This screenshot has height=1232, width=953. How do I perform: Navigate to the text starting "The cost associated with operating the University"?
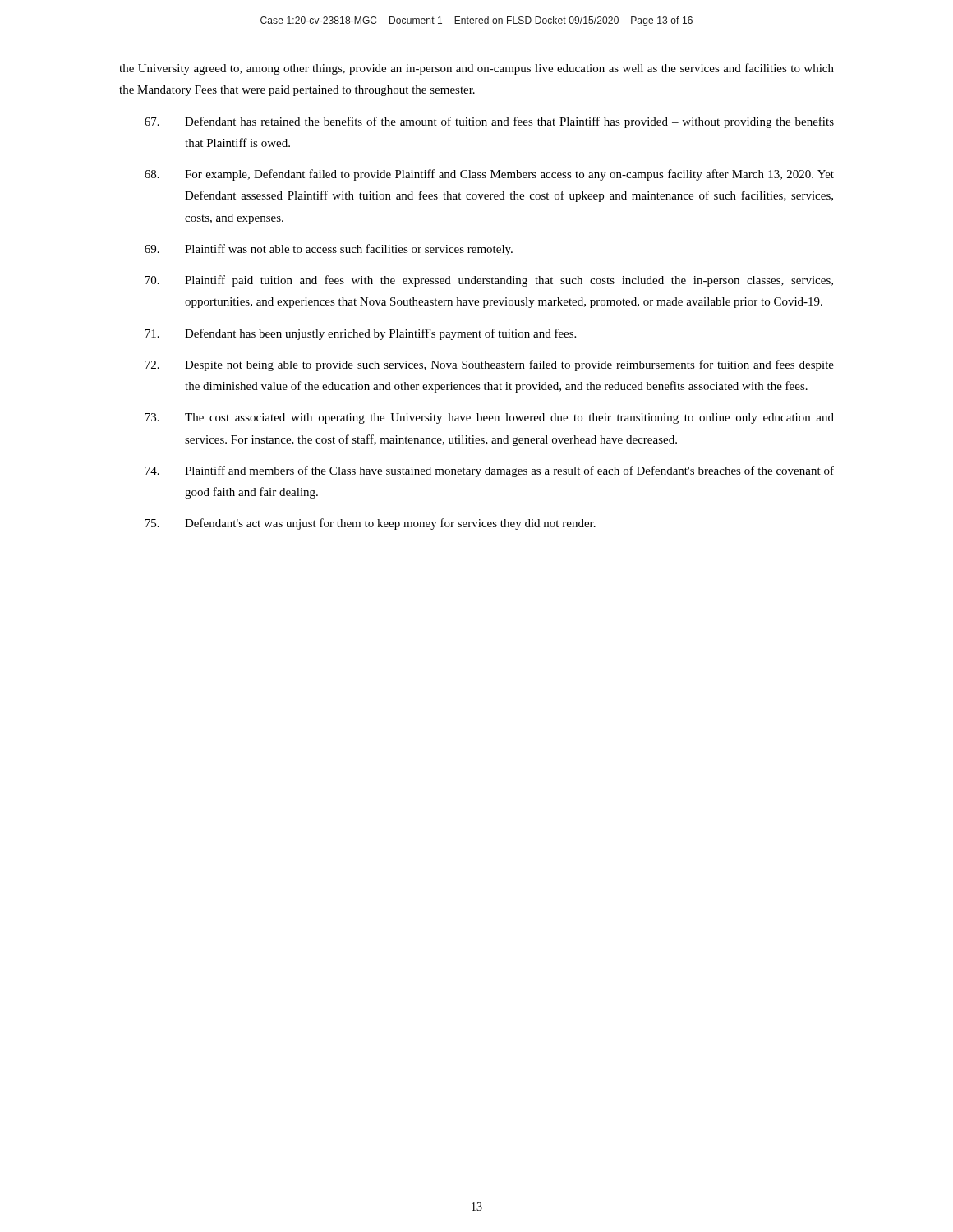[476, 428]
